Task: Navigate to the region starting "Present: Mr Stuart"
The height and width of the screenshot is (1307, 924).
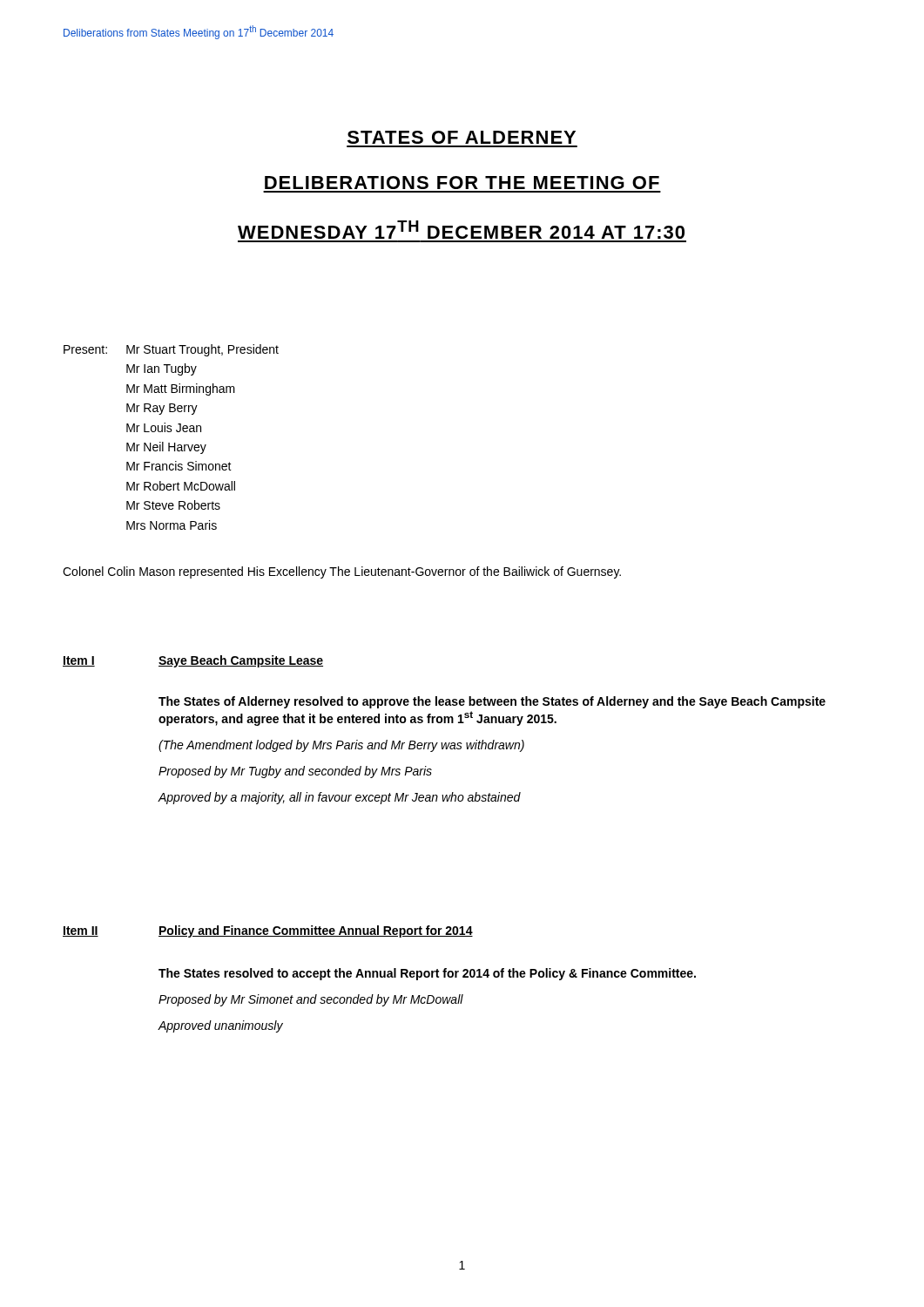Action: coord(171,437)
